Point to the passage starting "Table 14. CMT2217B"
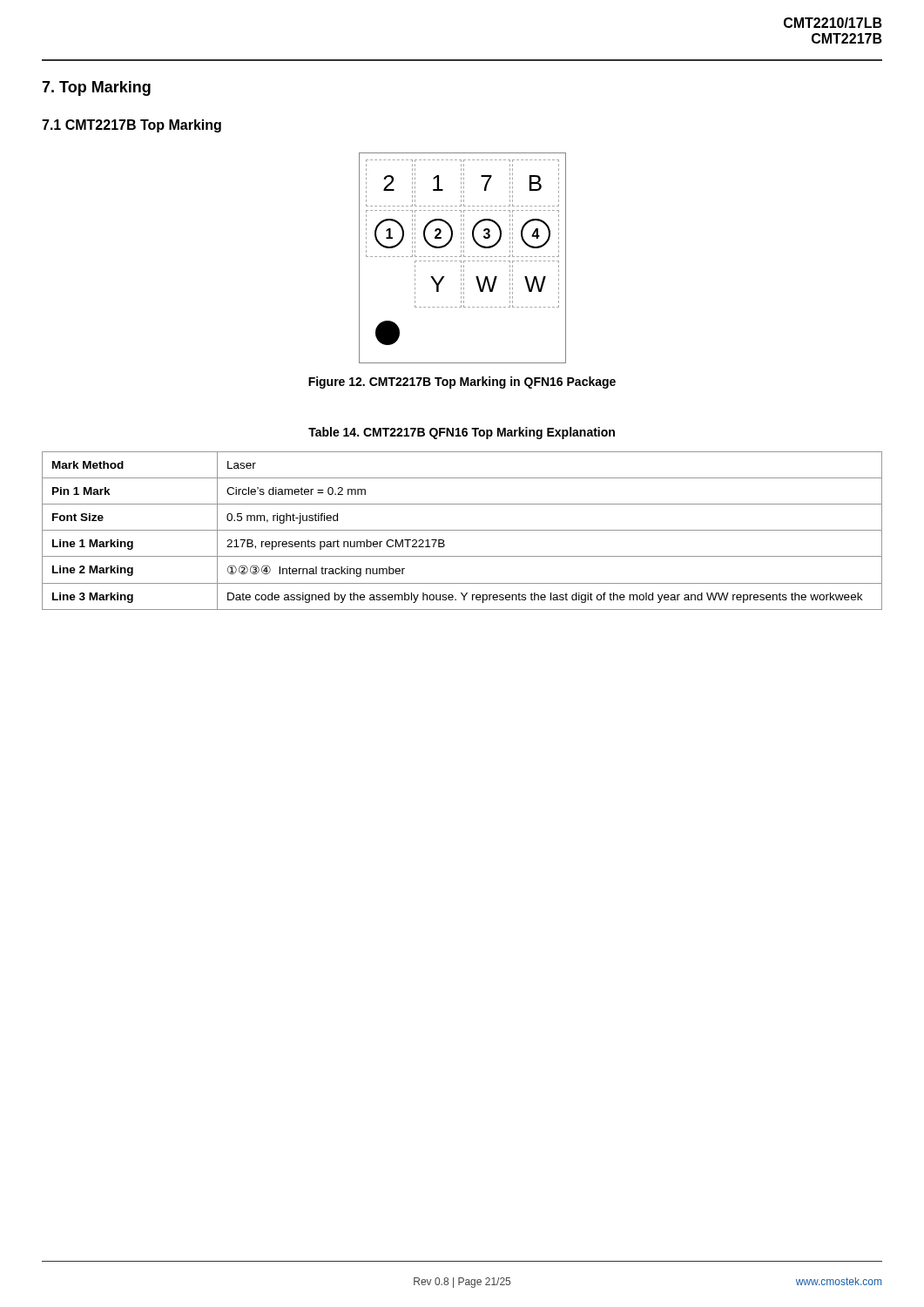 coord(462,432)
